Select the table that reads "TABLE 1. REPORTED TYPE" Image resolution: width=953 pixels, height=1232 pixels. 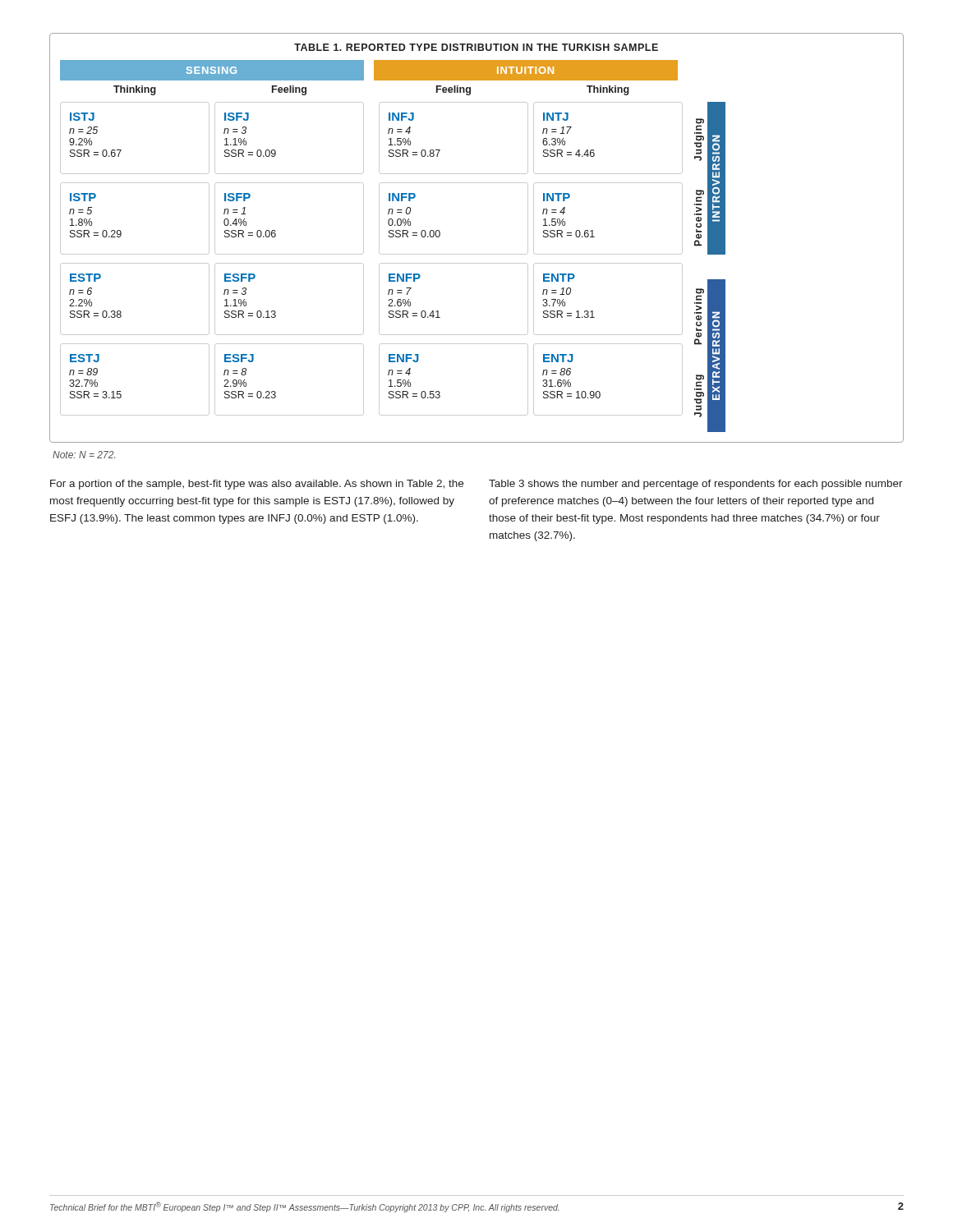[x=476, y=238]
